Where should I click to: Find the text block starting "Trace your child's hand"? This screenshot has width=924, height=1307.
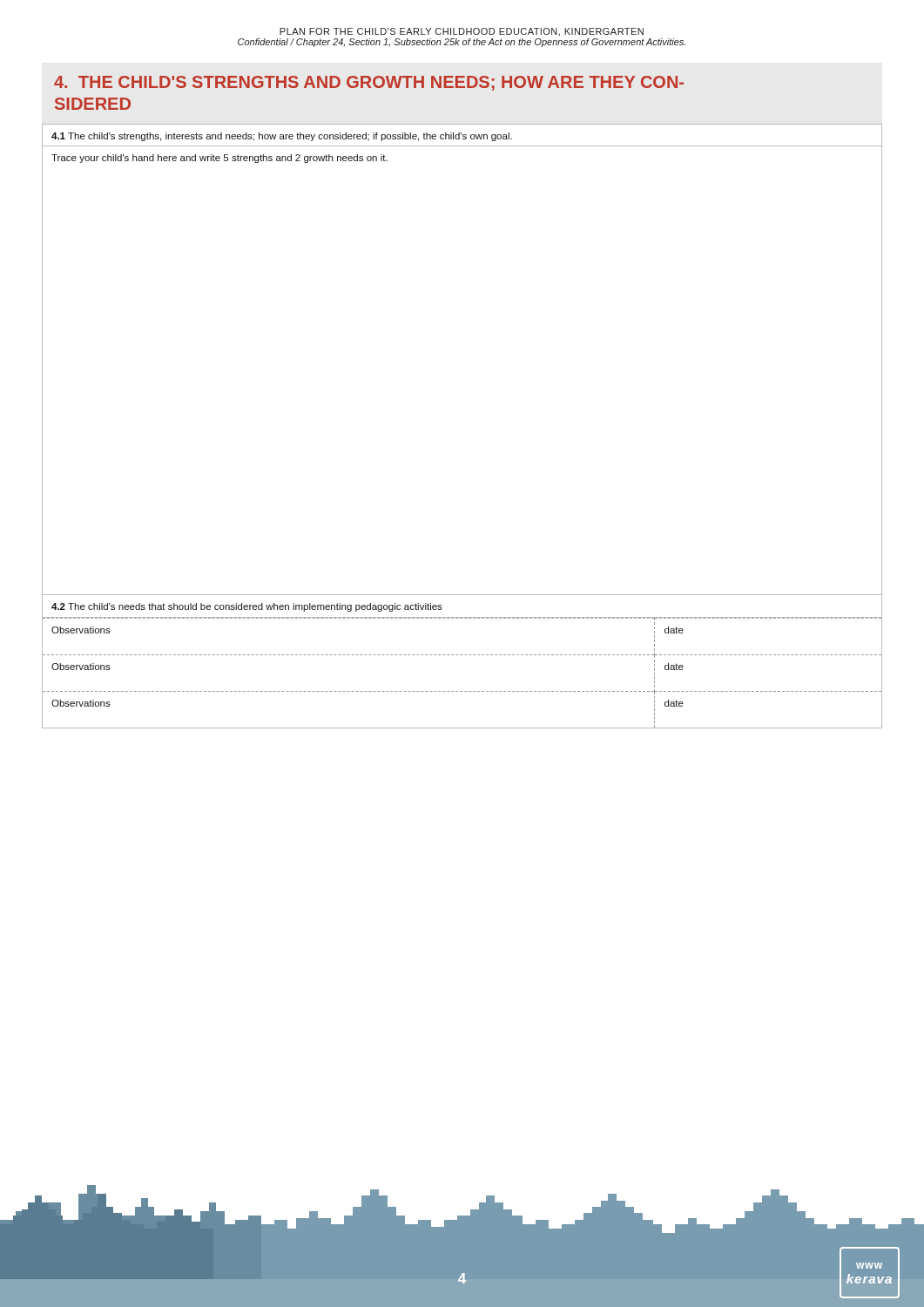click(220, 158)
